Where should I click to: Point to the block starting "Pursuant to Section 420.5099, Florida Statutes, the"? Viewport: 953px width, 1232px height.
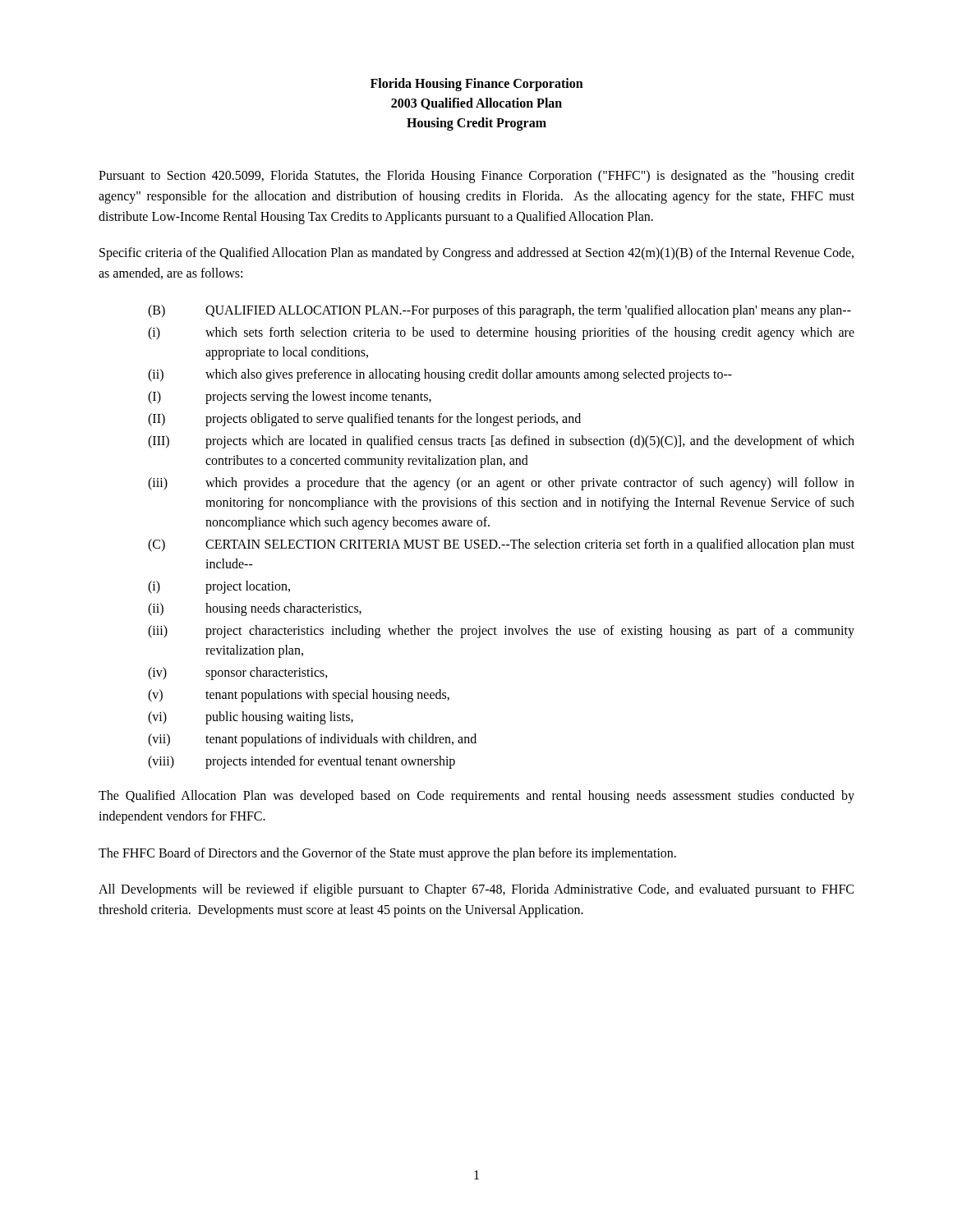[476, 196]
